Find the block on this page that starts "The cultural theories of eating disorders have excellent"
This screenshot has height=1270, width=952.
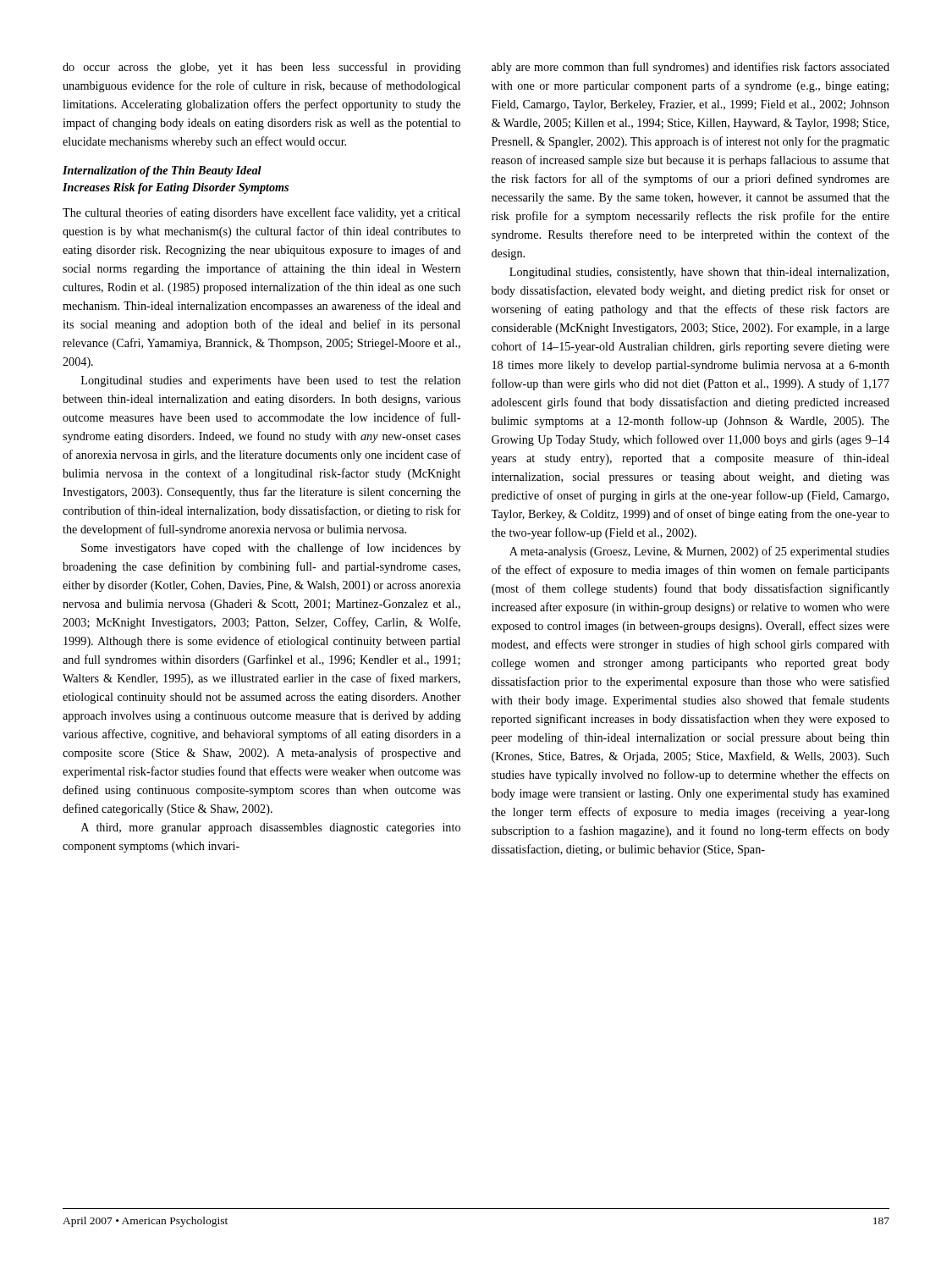point(262,287)
